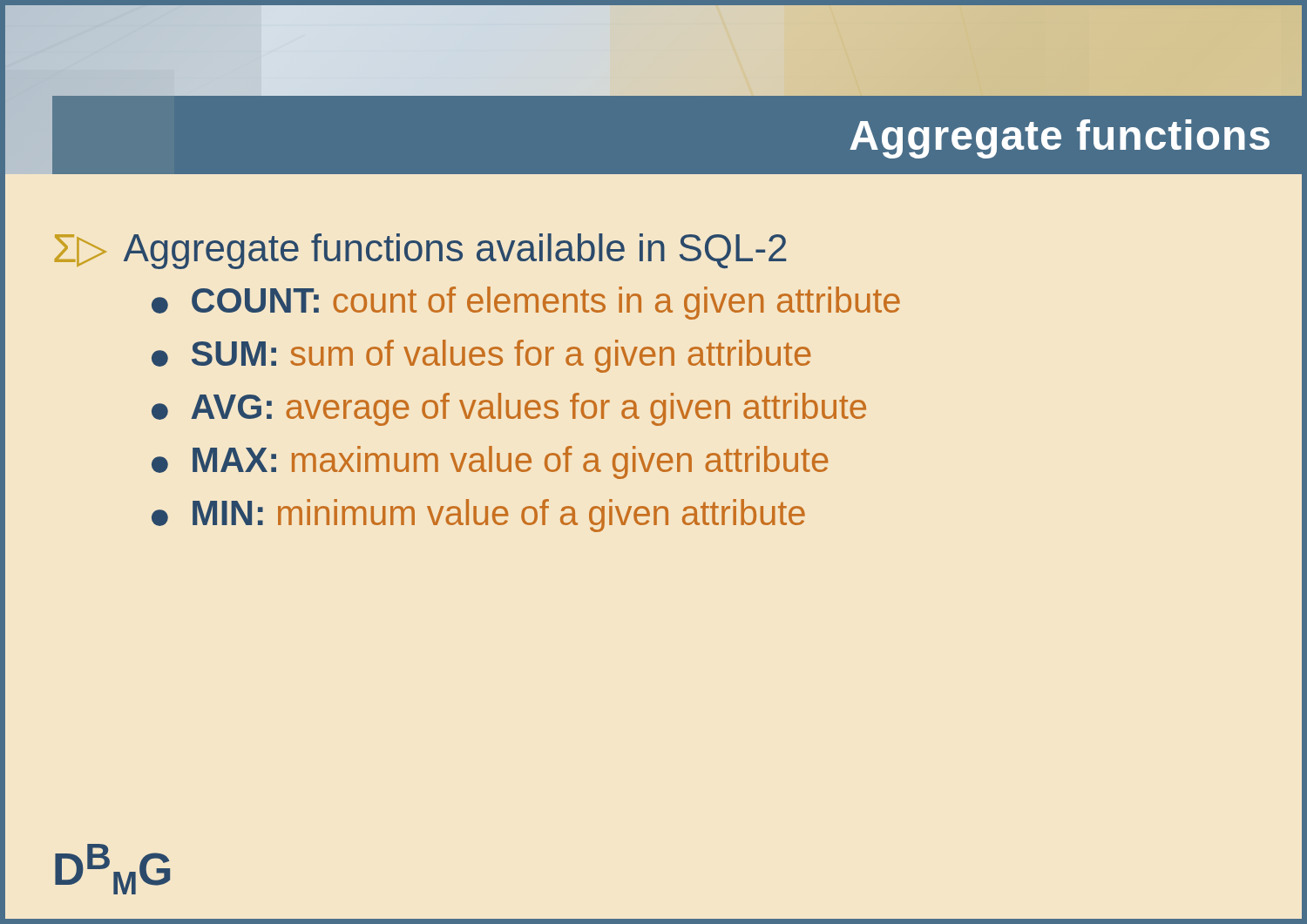Click on the region starting "● COUNT: count of elements in a given"
The height and width of the screenshot is (924, 1307).
[525, 303]
